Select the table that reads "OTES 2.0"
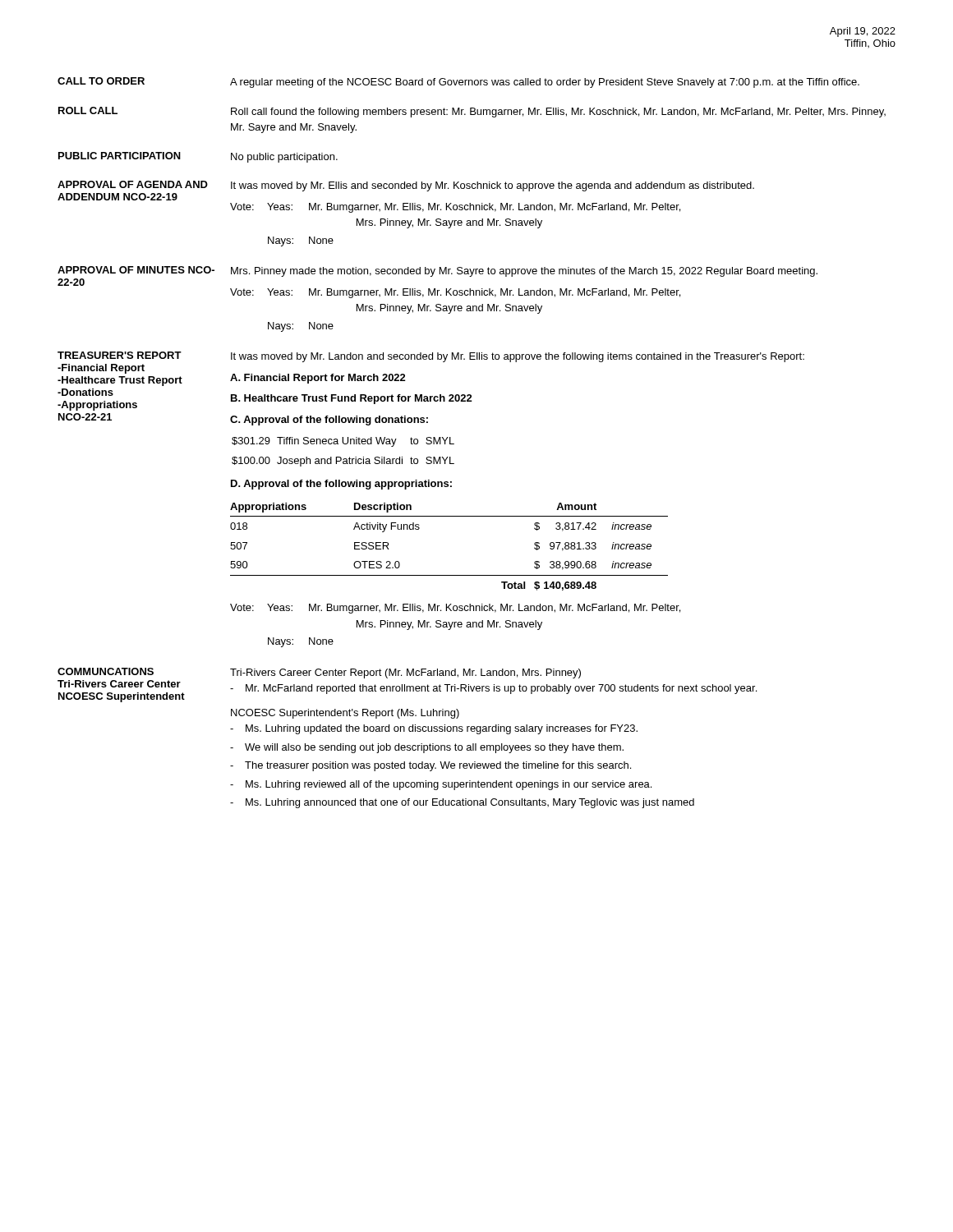This screenshot has width=953, height=1232. (563, 546)
